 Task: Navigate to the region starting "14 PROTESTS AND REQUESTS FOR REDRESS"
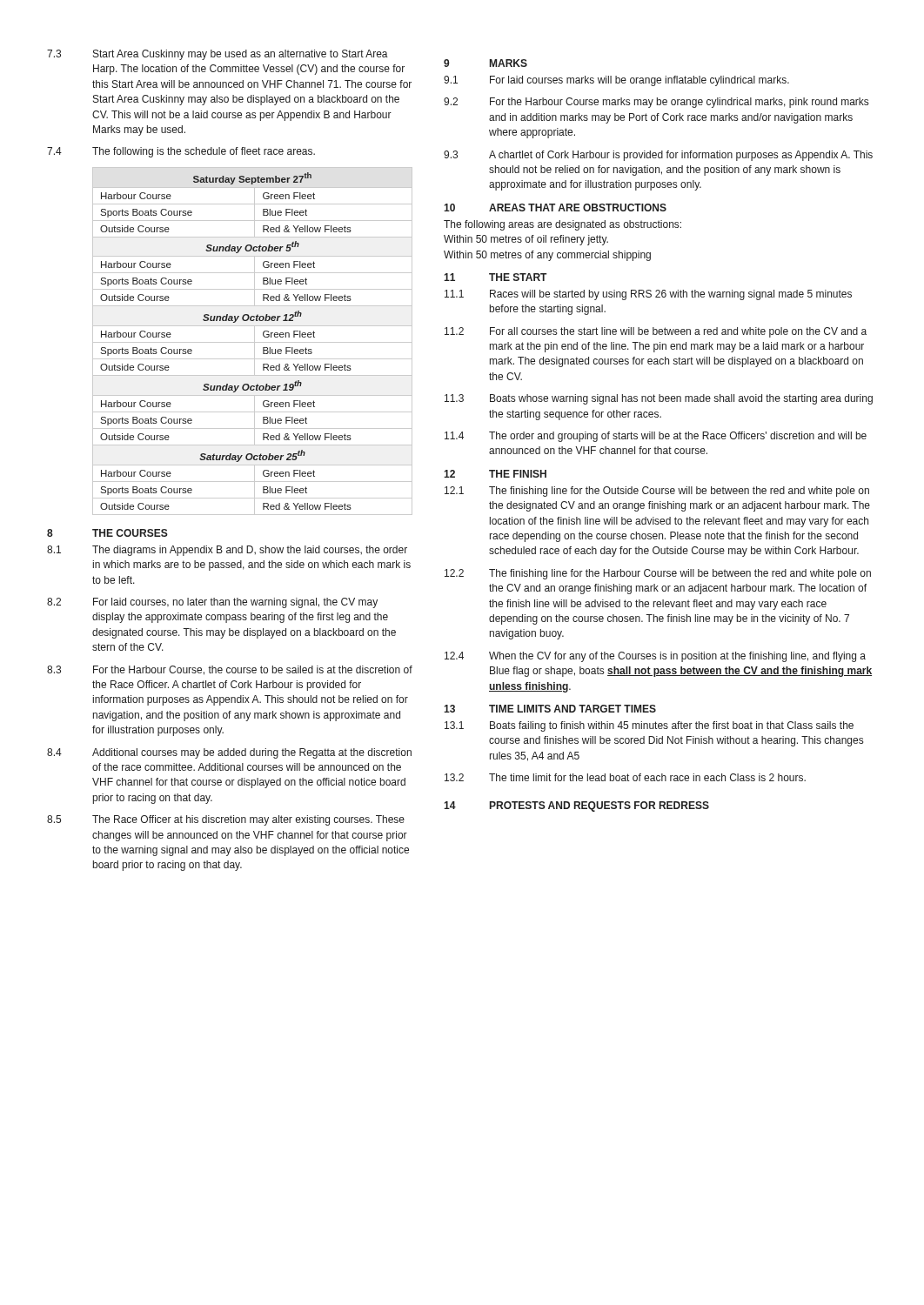(576, 806)
